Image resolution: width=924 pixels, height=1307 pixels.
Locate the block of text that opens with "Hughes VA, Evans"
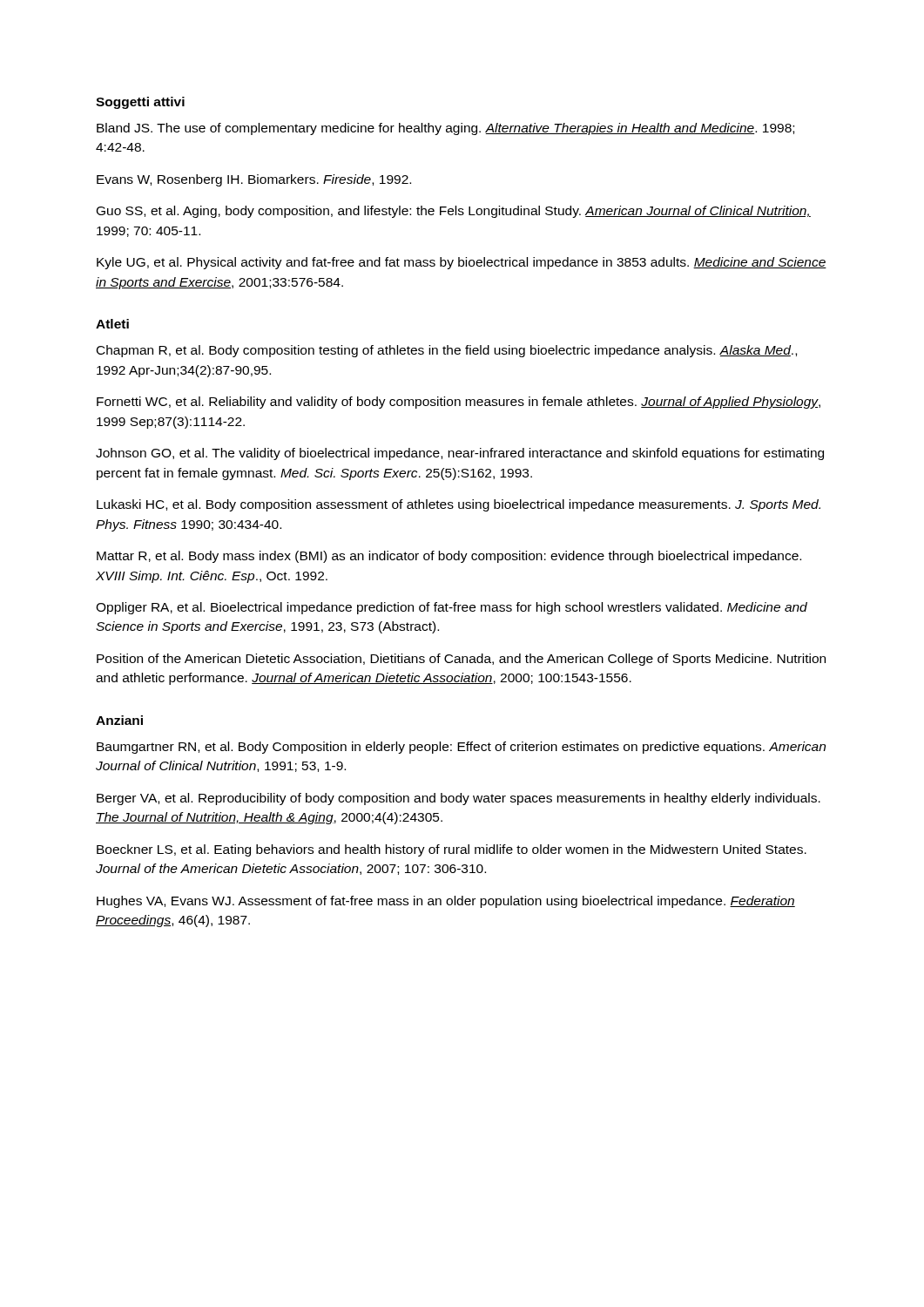445,910
